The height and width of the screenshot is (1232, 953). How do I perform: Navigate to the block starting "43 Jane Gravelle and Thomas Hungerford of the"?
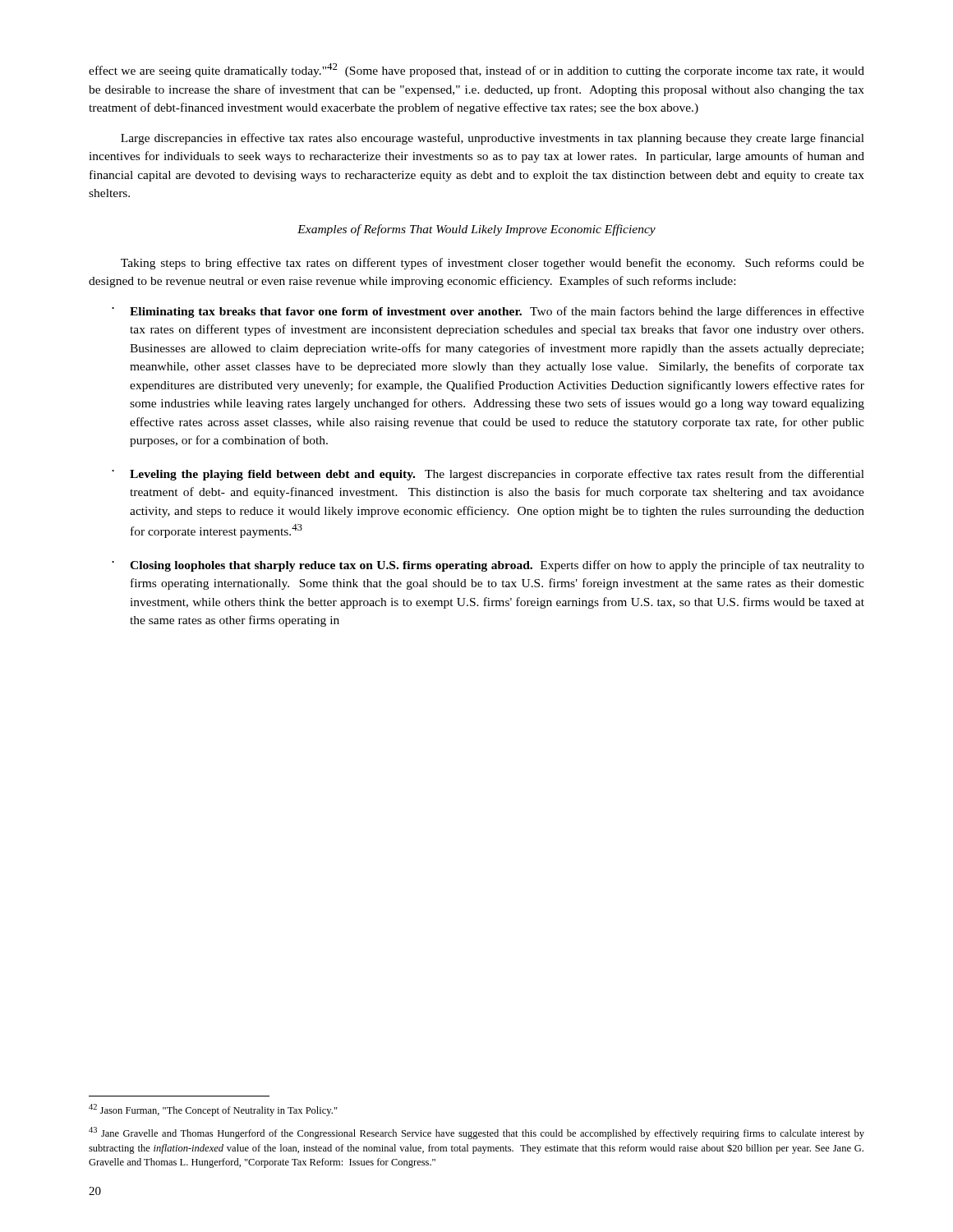476,1146
